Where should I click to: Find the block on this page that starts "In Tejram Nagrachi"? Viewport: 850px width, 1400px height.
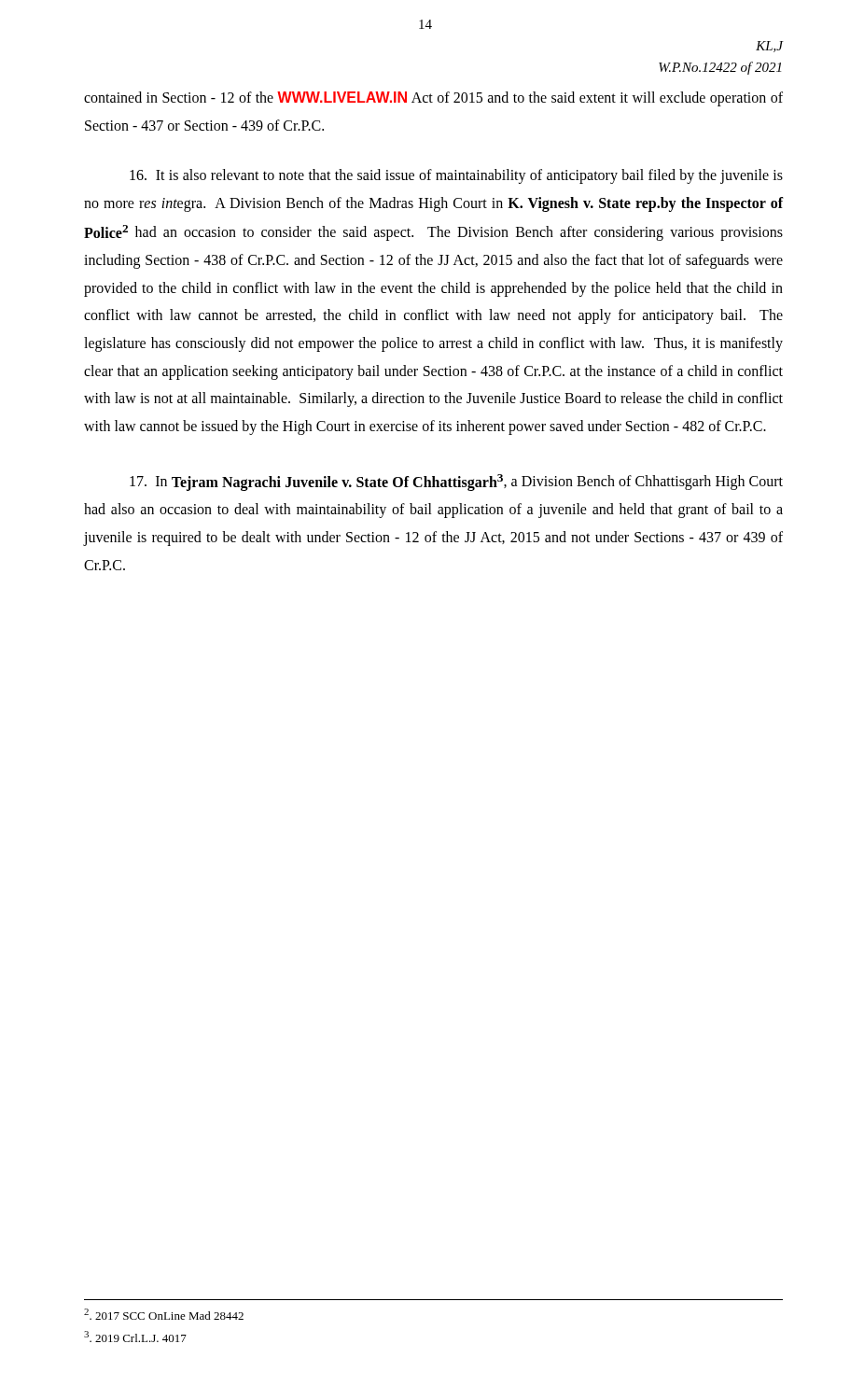pos(433,521)
